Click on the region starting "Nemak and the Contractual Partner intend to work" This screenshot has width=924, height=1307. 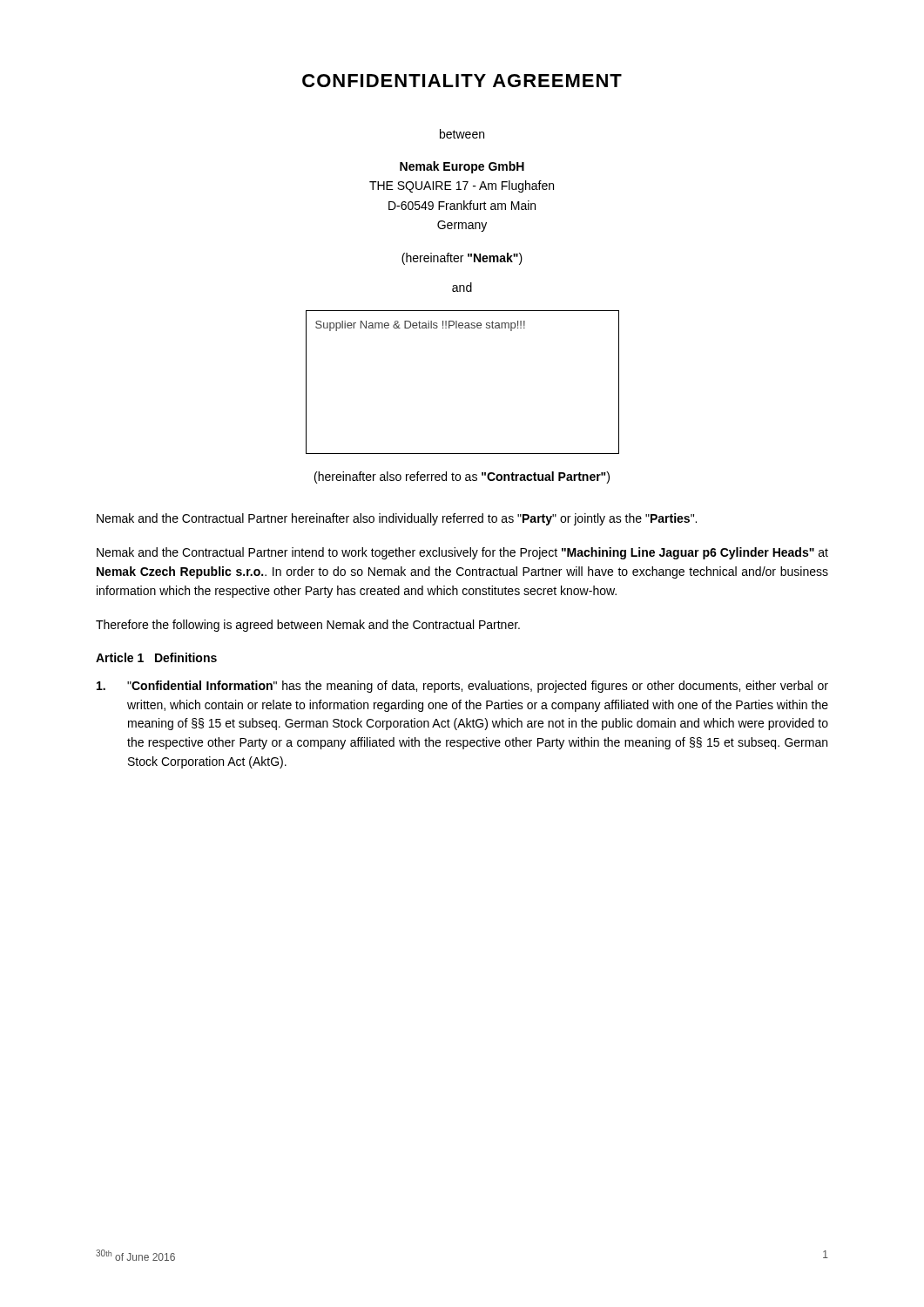pos(462,572)
